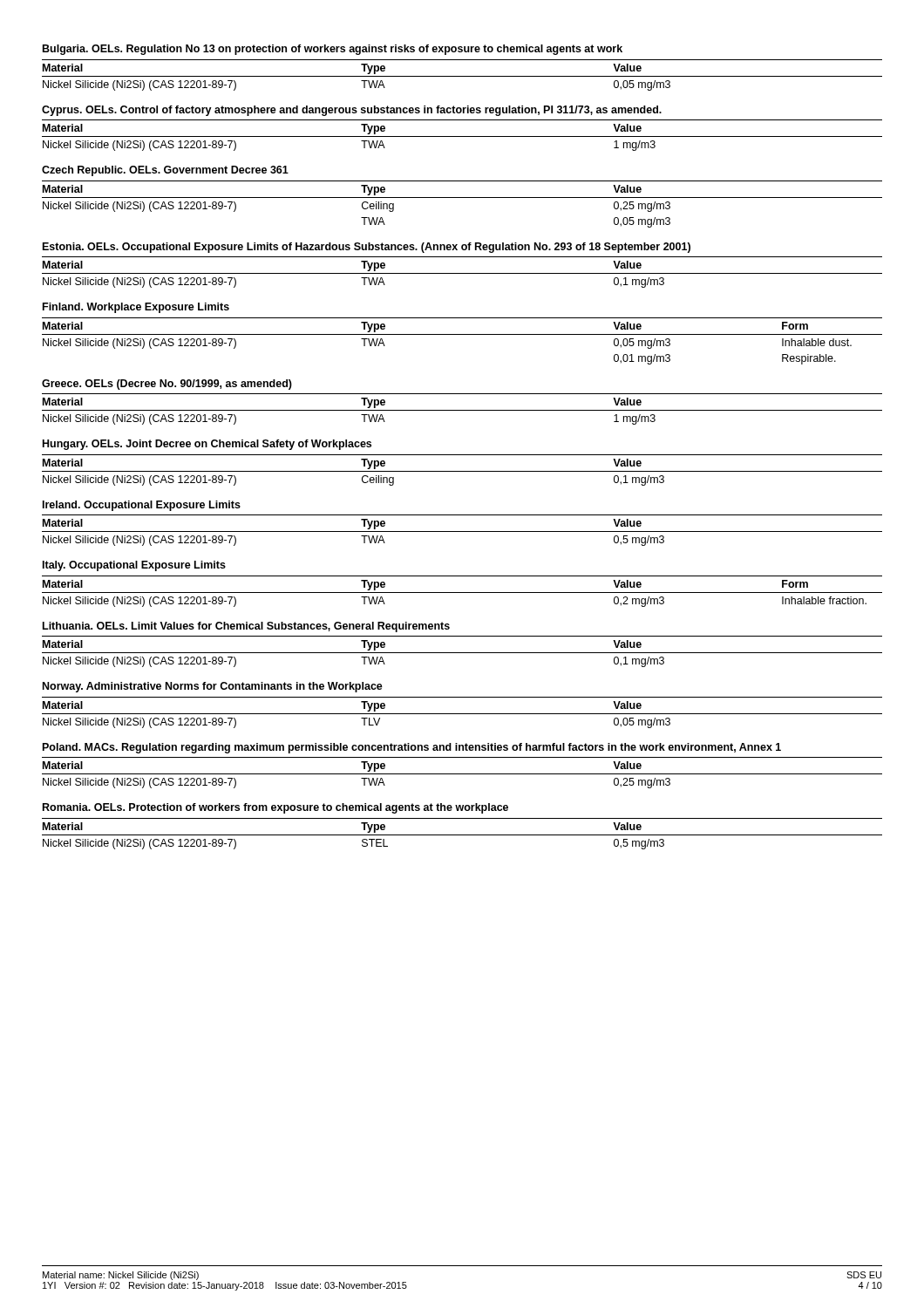Select the section header that says "Bulgaria. OELs. Regulation No 13 on protection of"
The height and width of the screenshot is (1308, 924).
point(332,49)
